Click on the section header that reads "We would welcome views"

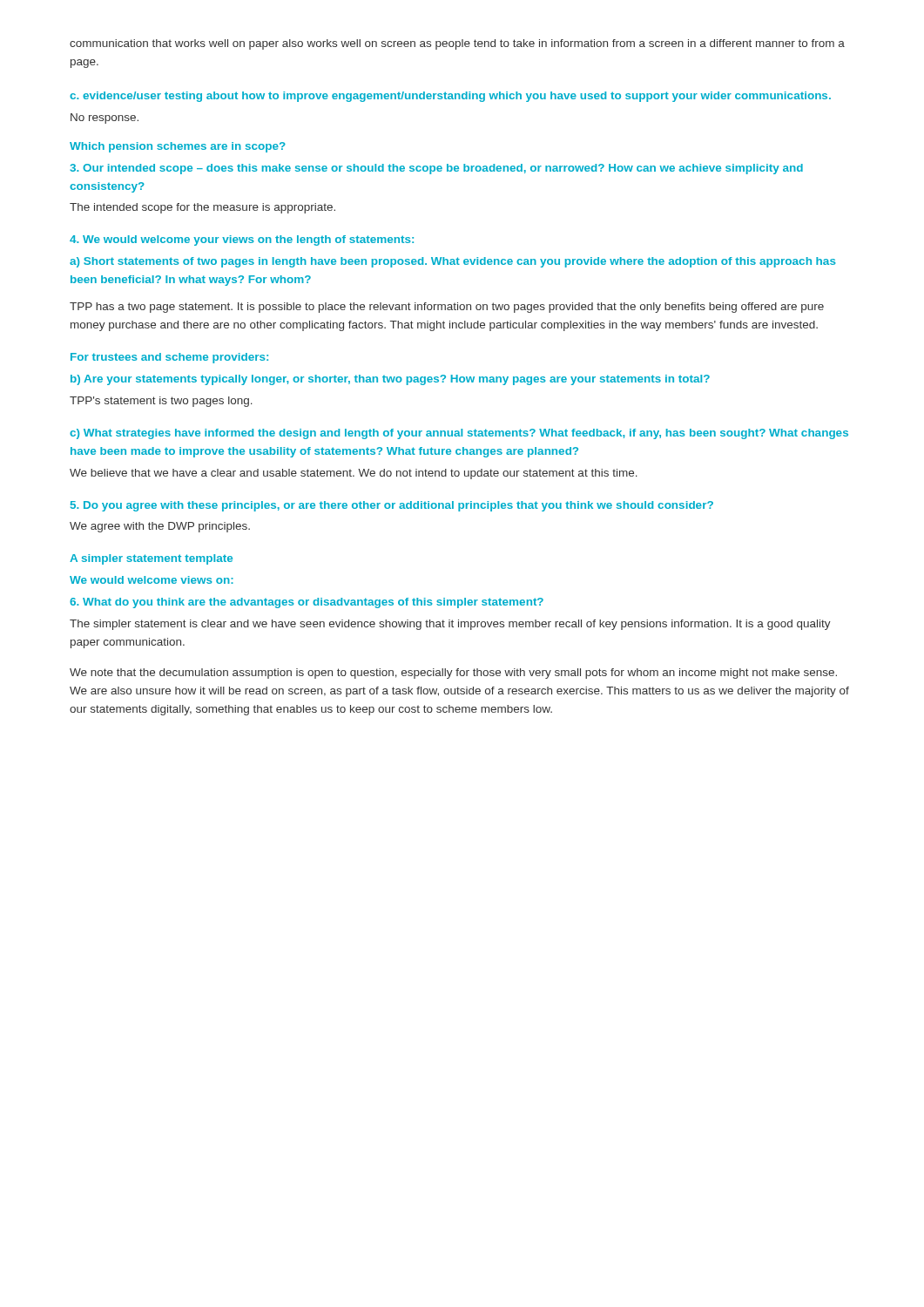(x=152, y=580)
